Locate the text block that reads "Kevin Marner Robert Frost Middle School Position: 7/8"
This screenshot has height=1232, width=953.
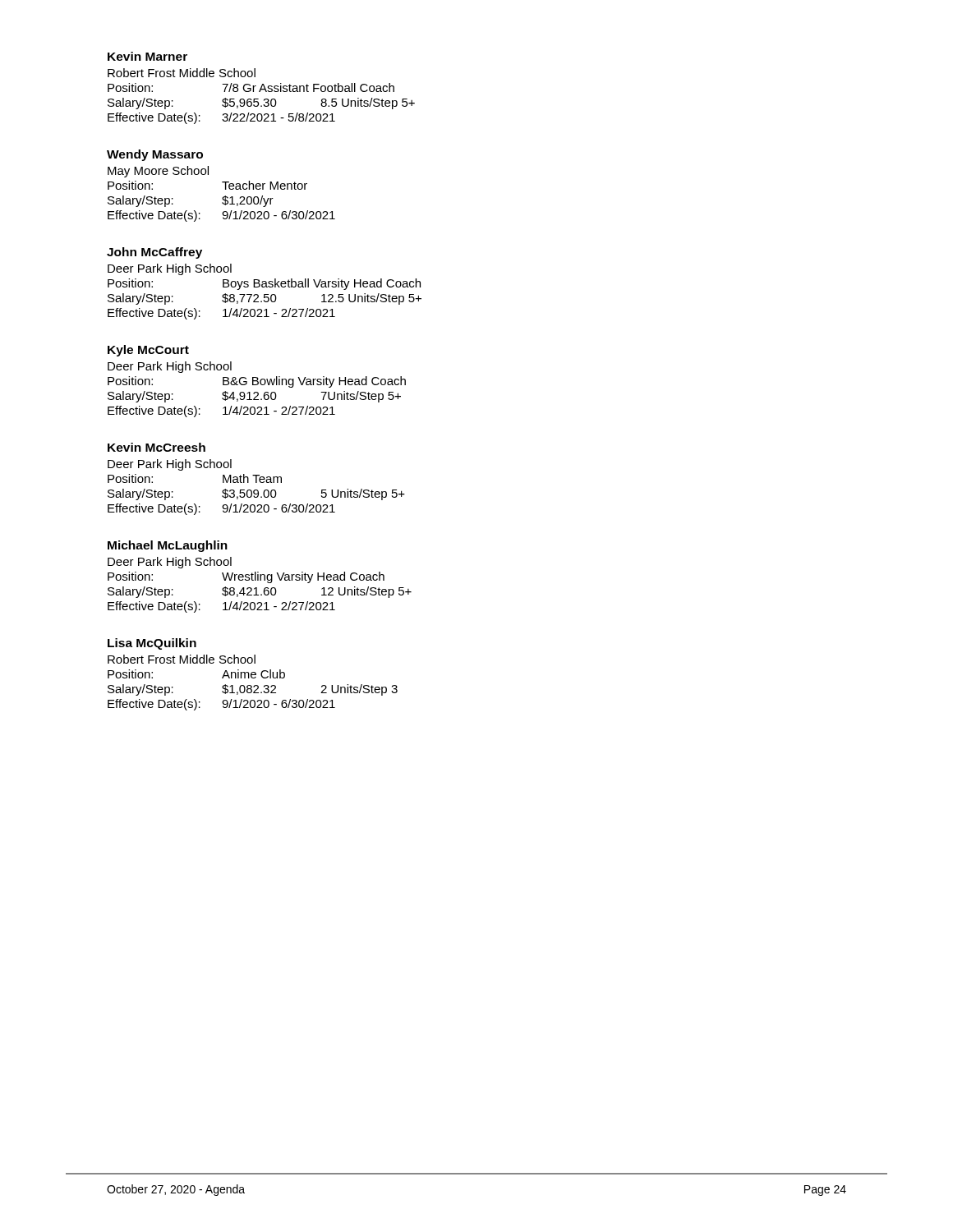pyautogui.click(x=147, y=56)
